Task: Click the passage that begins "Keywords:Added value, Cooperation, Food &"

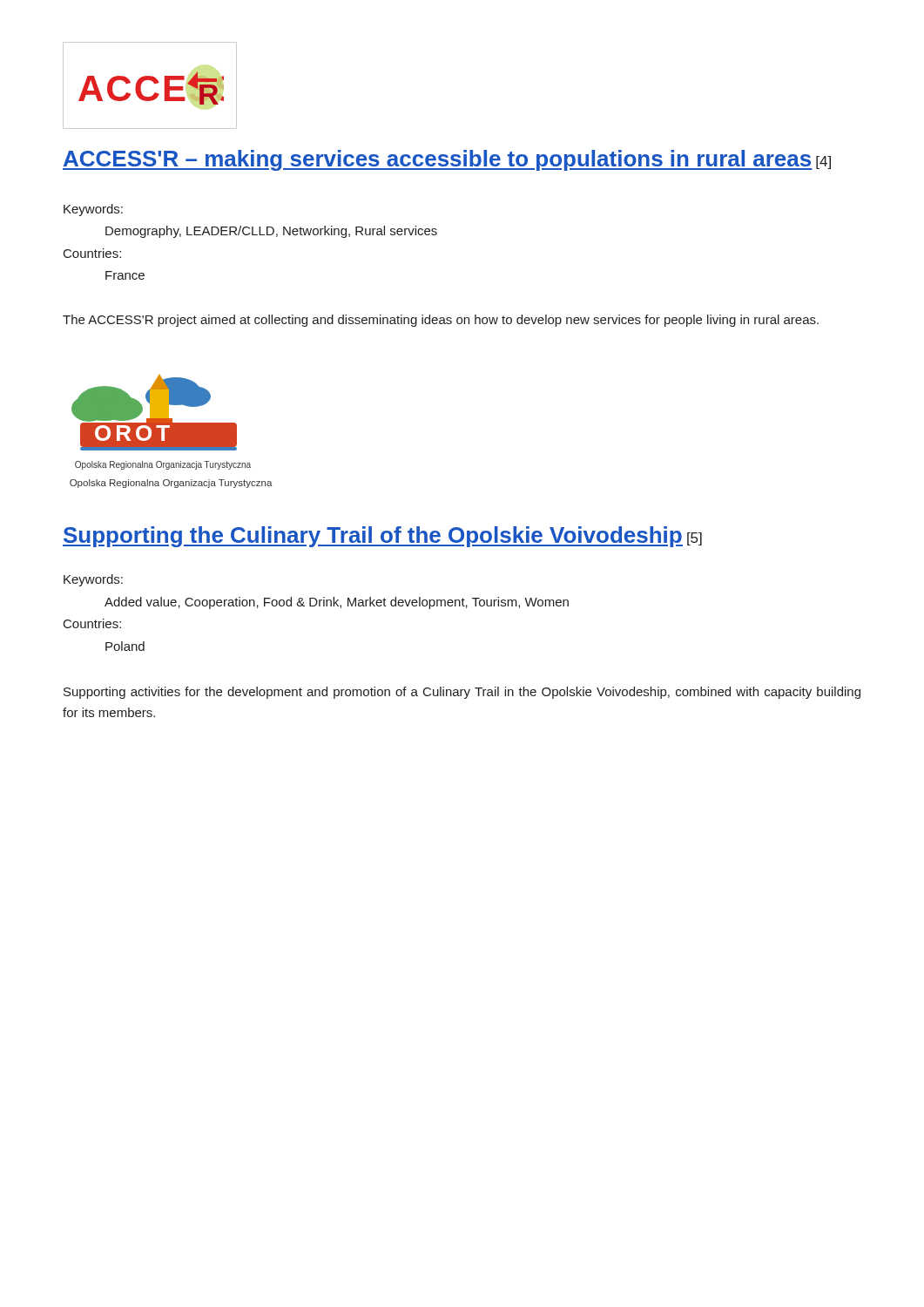Action: click(462, 614)
